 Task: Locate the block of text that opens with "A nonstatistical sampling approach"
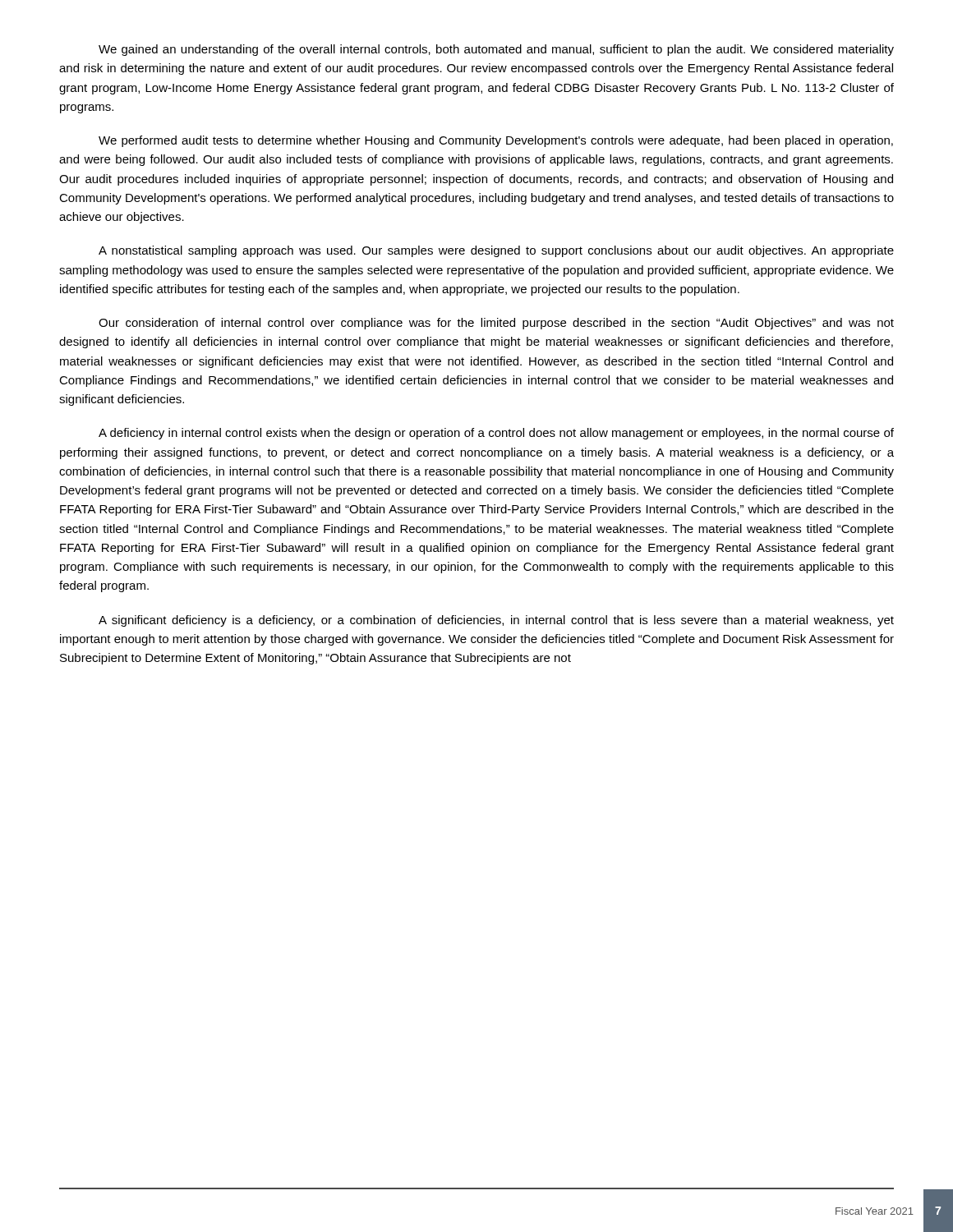(x=476, y=270)
